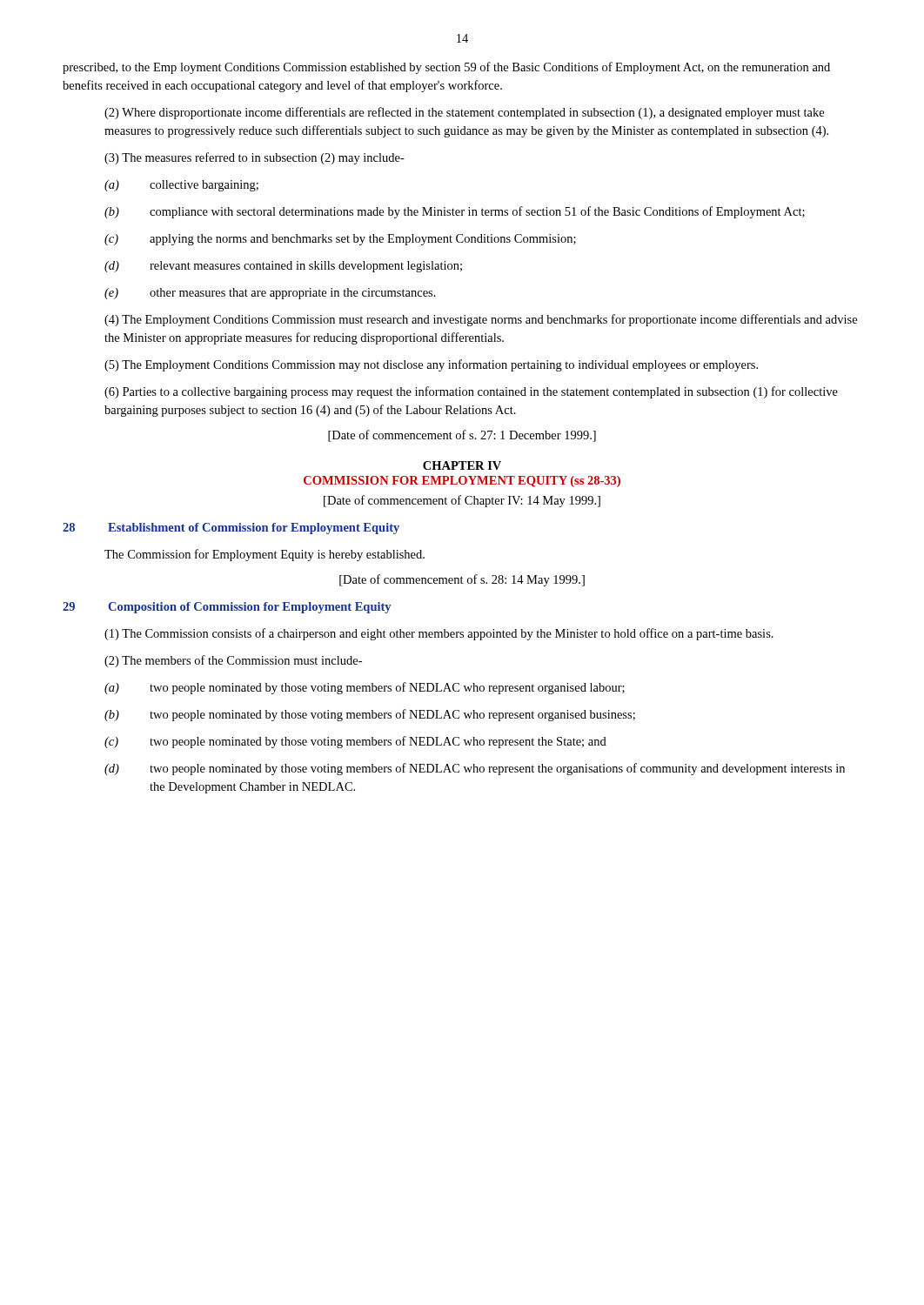This screenshot has width=924, height=1305.
Task: Find the list item that reads "(a) collective bargaining;"
Action: pyautogui.click(x=181, y=186)
